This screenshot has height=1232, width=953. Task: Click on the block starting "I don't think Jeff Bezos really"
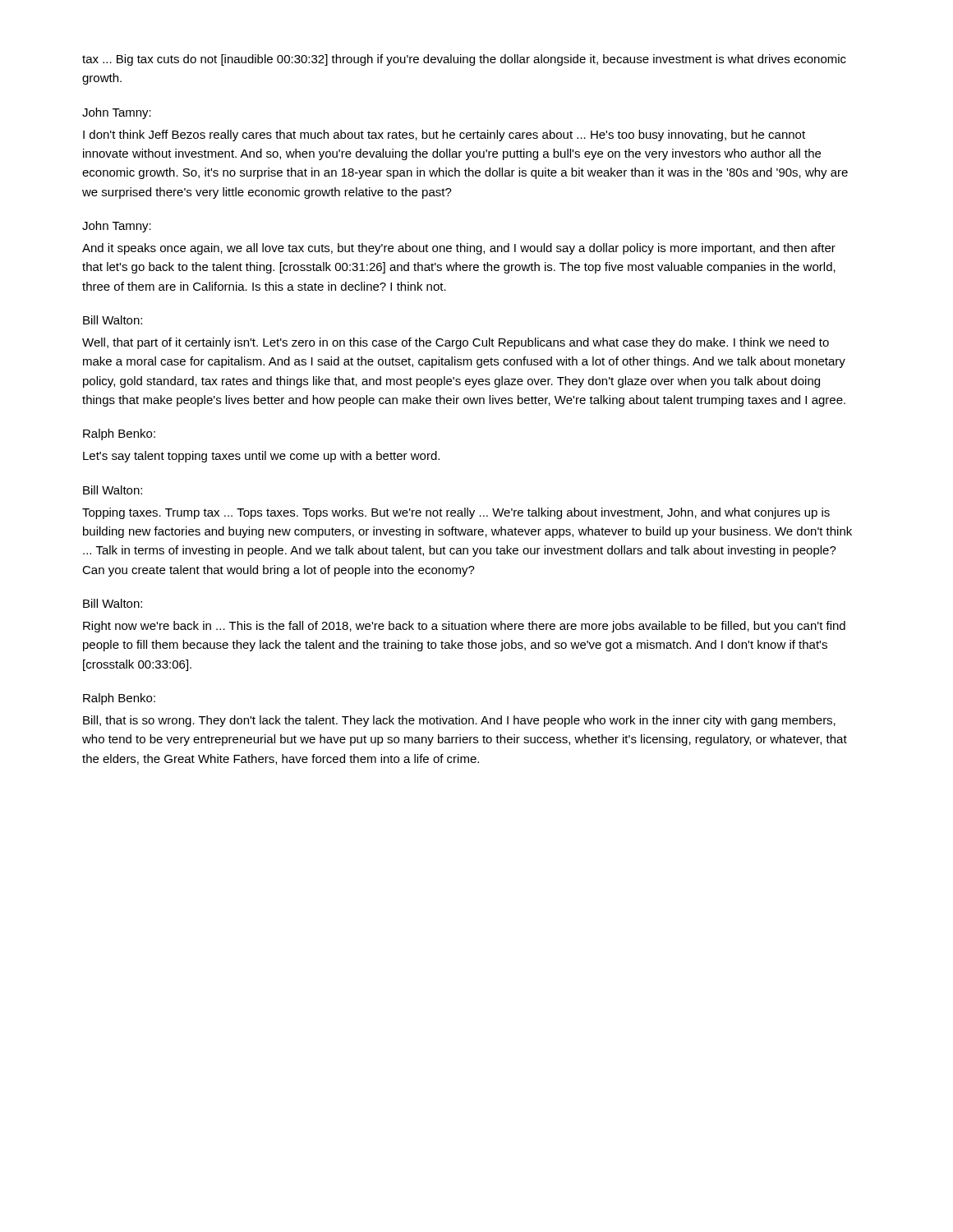[x=465, y=163]
